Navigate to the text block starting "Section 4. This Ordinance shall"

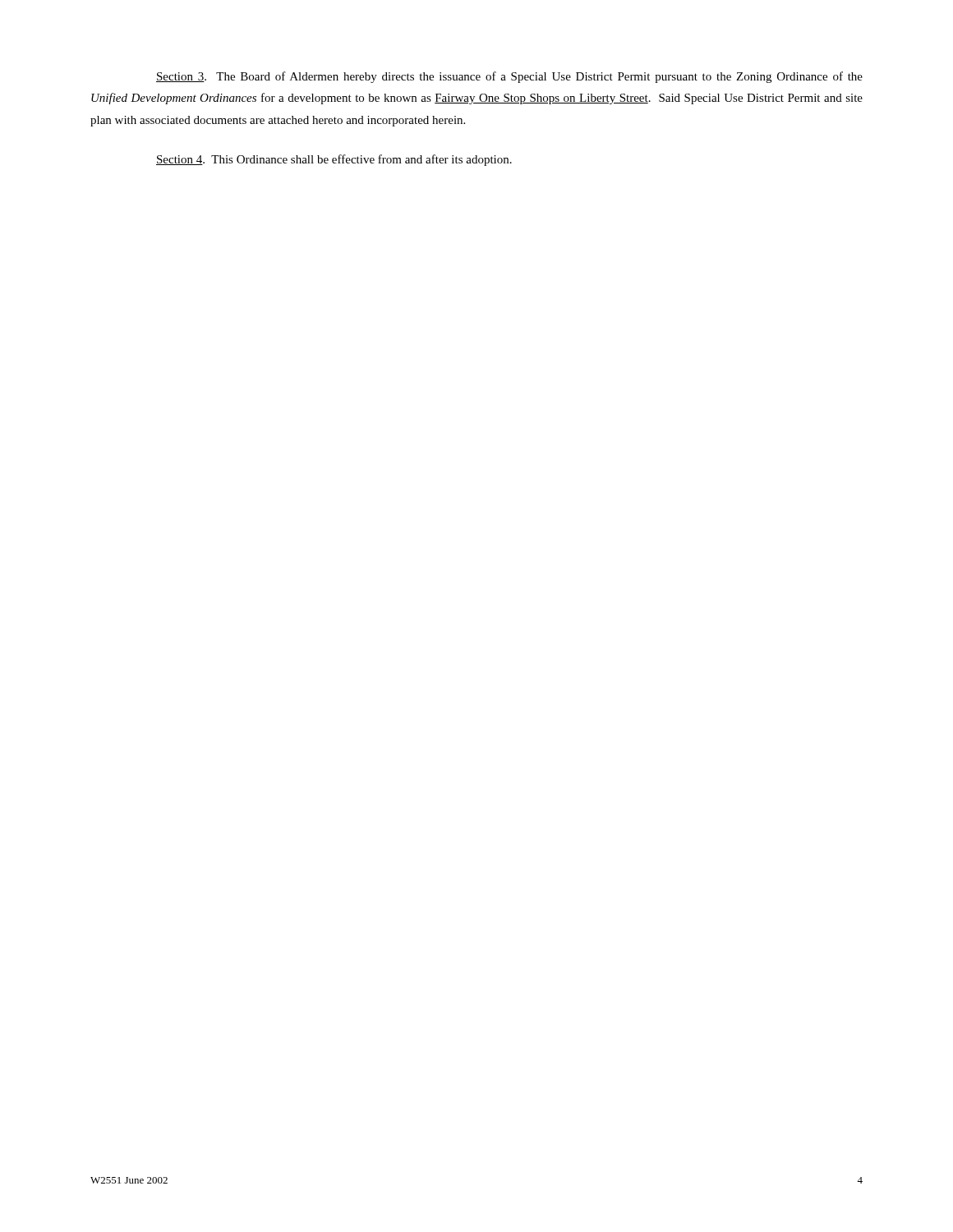click(334, 159)
